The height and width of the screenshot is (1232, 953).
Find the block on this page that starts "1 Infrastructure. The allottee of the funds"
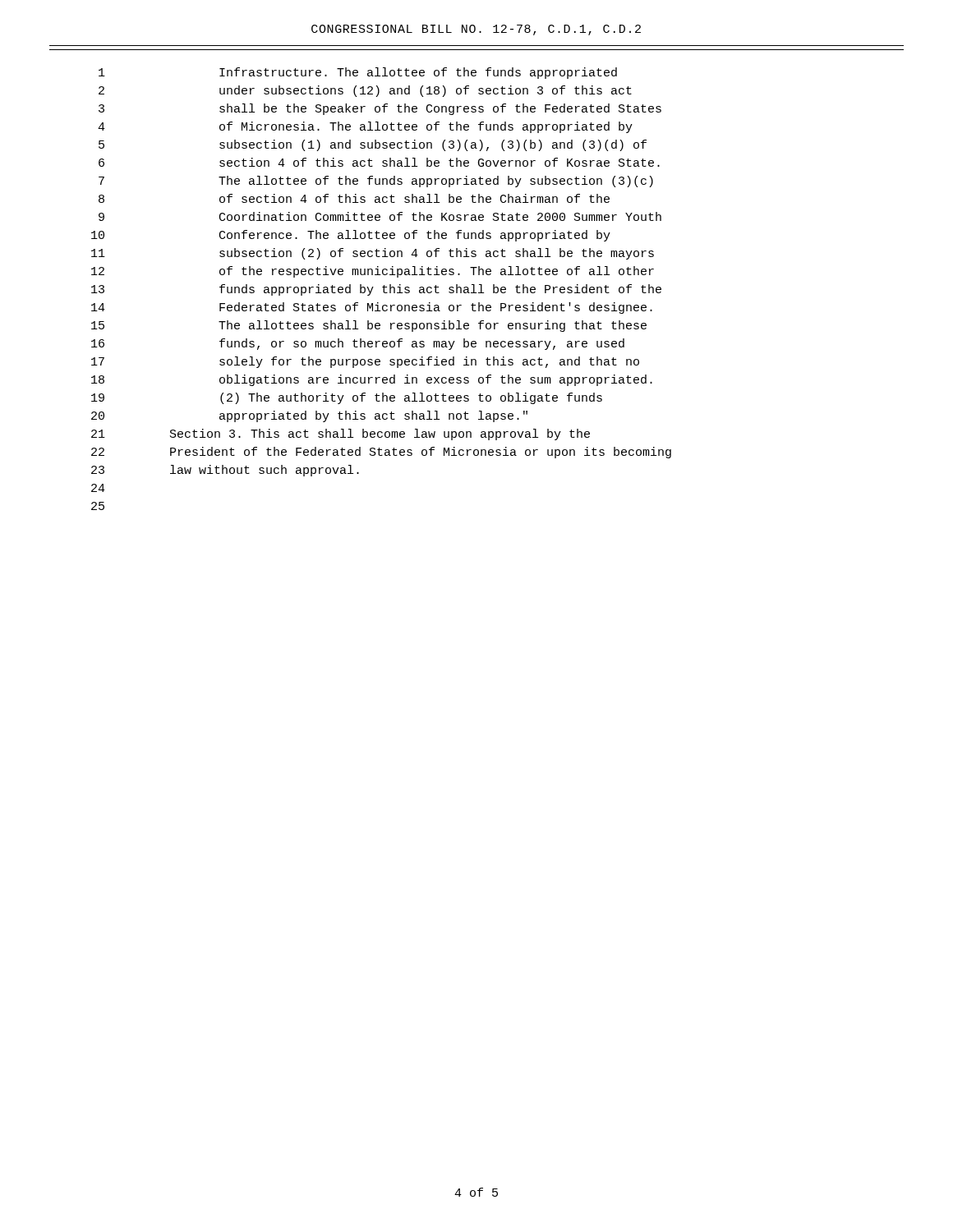pyautogui.click(x=476, y=291)
